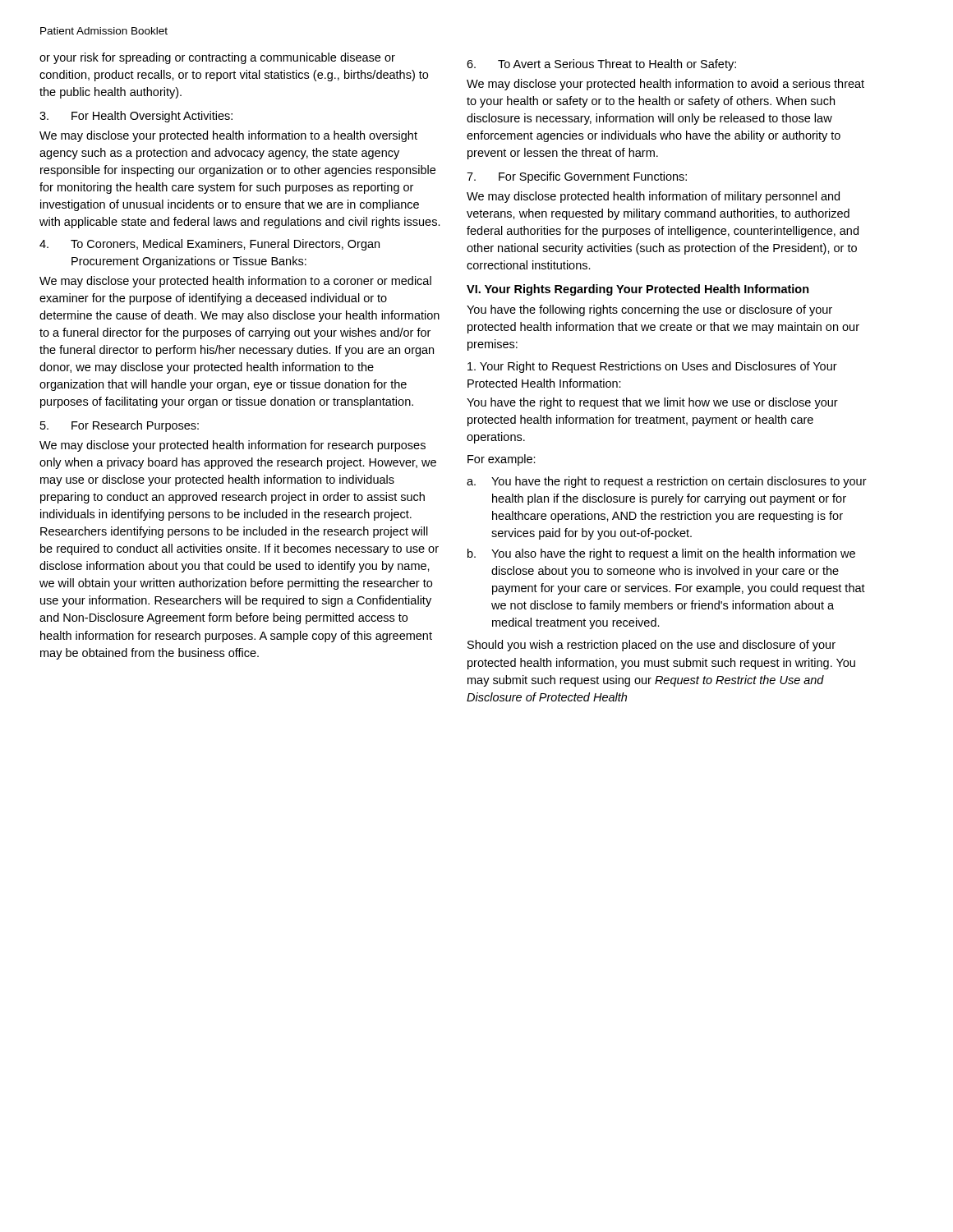Select the text block that reads "You have the following"
953x1232 pixels.
click(x=668, y=327)
